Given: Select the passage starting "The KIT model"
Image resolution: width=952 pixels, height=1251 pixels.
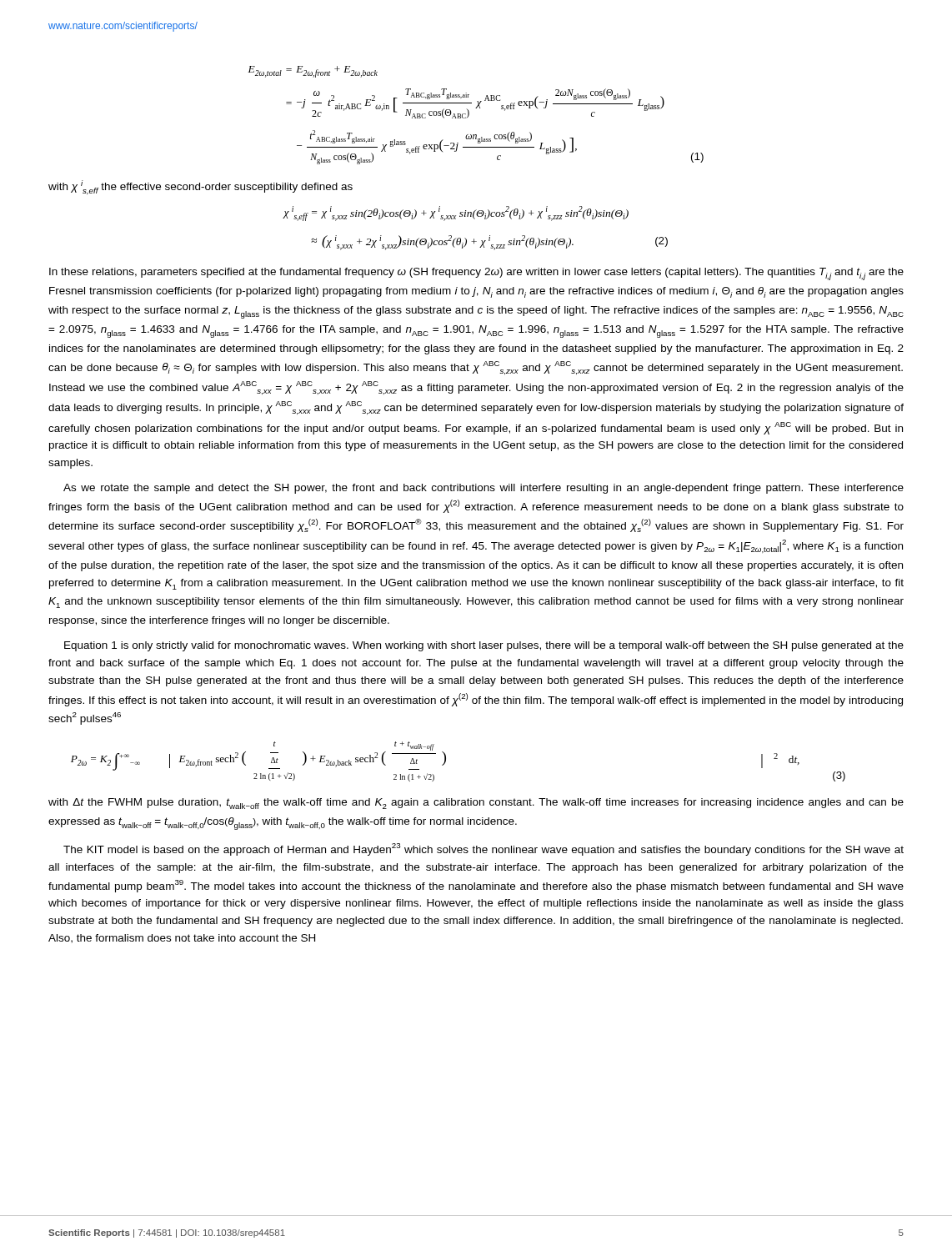Looking at the screenshot, I should coord(476,893).
